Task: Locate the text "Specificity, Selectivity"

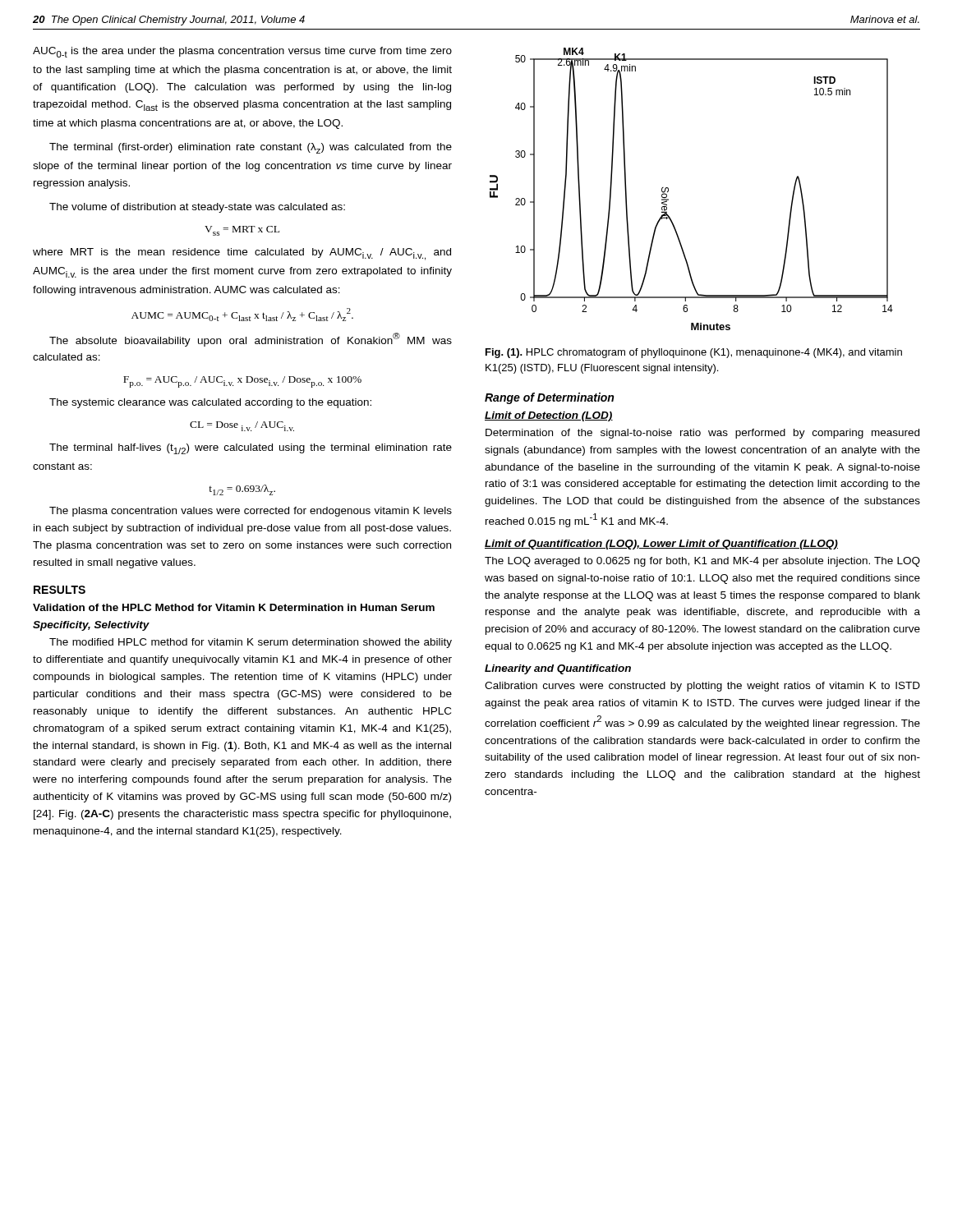Action: point(91,625)
